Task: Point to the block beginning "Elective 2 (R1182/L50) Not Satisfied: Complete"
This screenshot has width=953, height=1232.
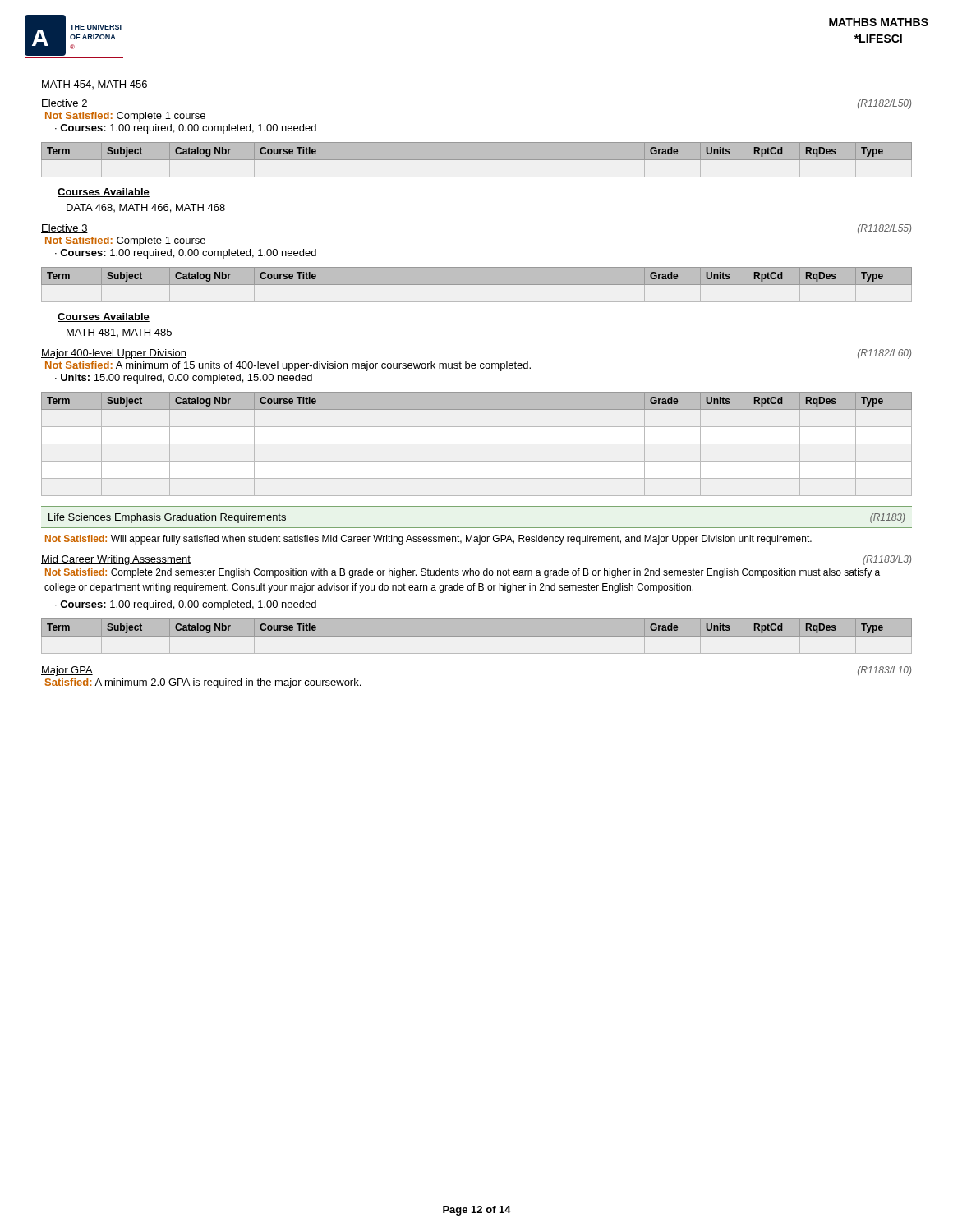Action: point(64,104)
